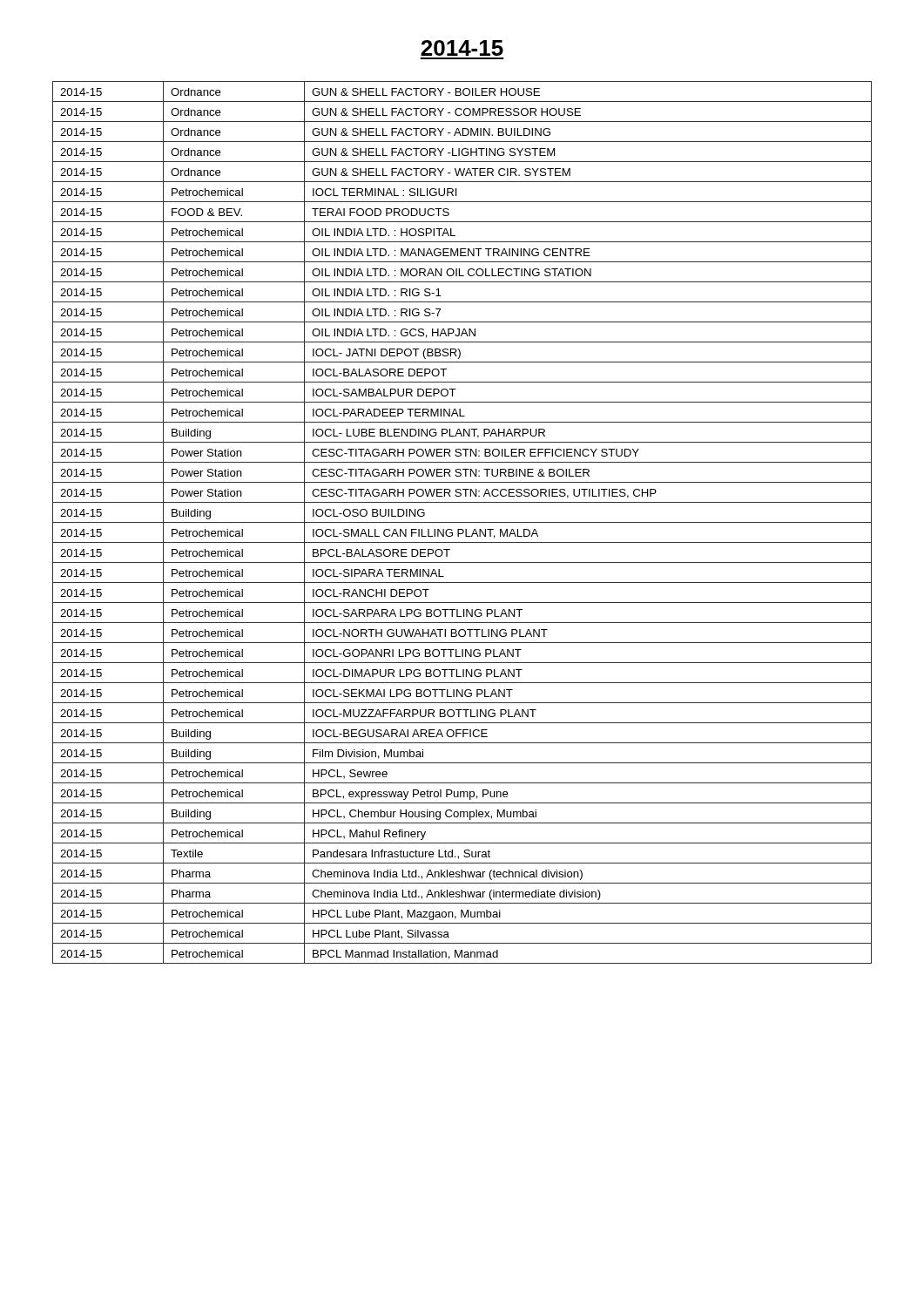Find the table that mentions "IOCL-GOPANRI LPG BOTTLING PLANT"

coord(462,522)
